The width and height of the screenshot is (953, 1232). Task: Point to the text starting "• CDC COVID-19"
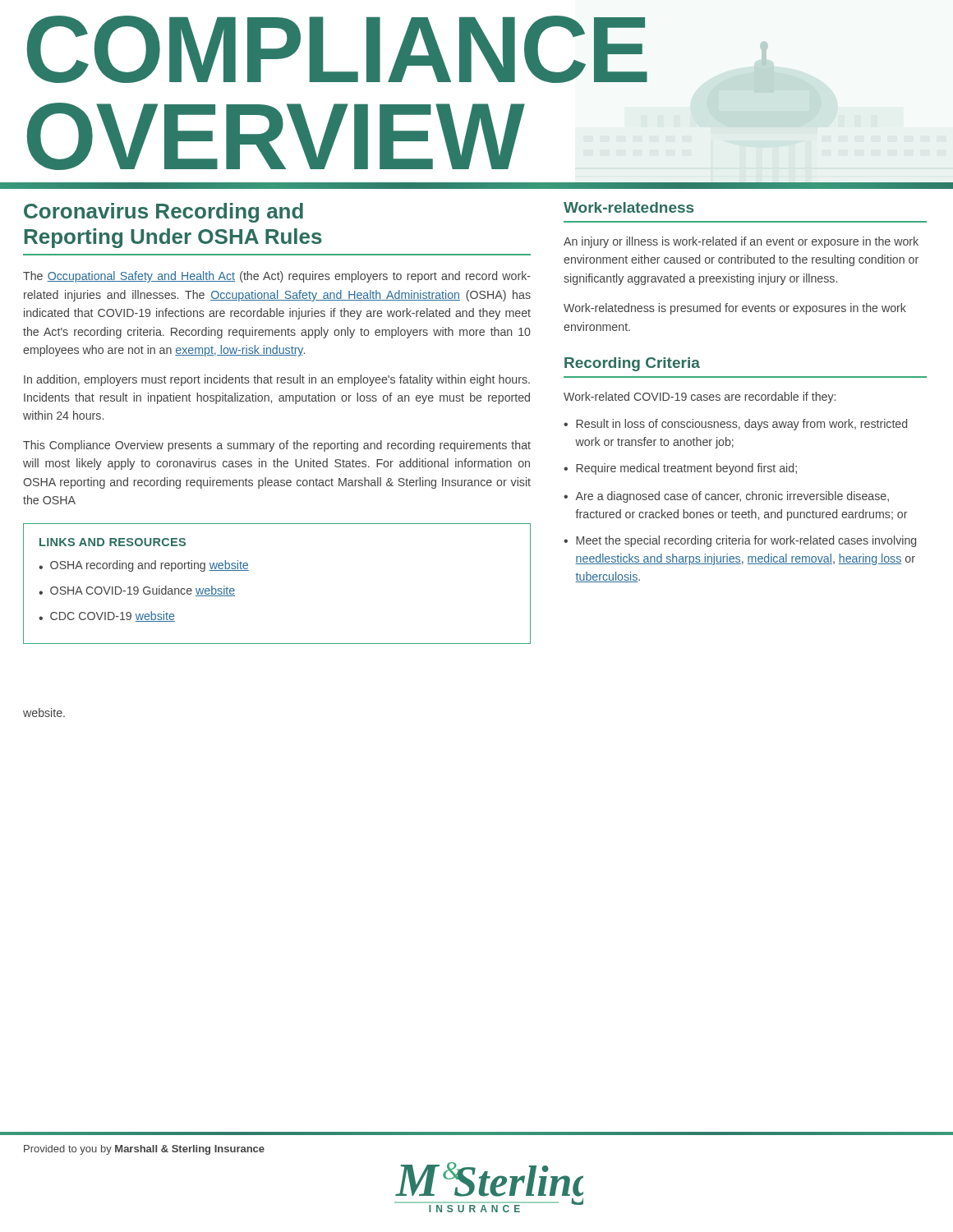coord(107,619)
